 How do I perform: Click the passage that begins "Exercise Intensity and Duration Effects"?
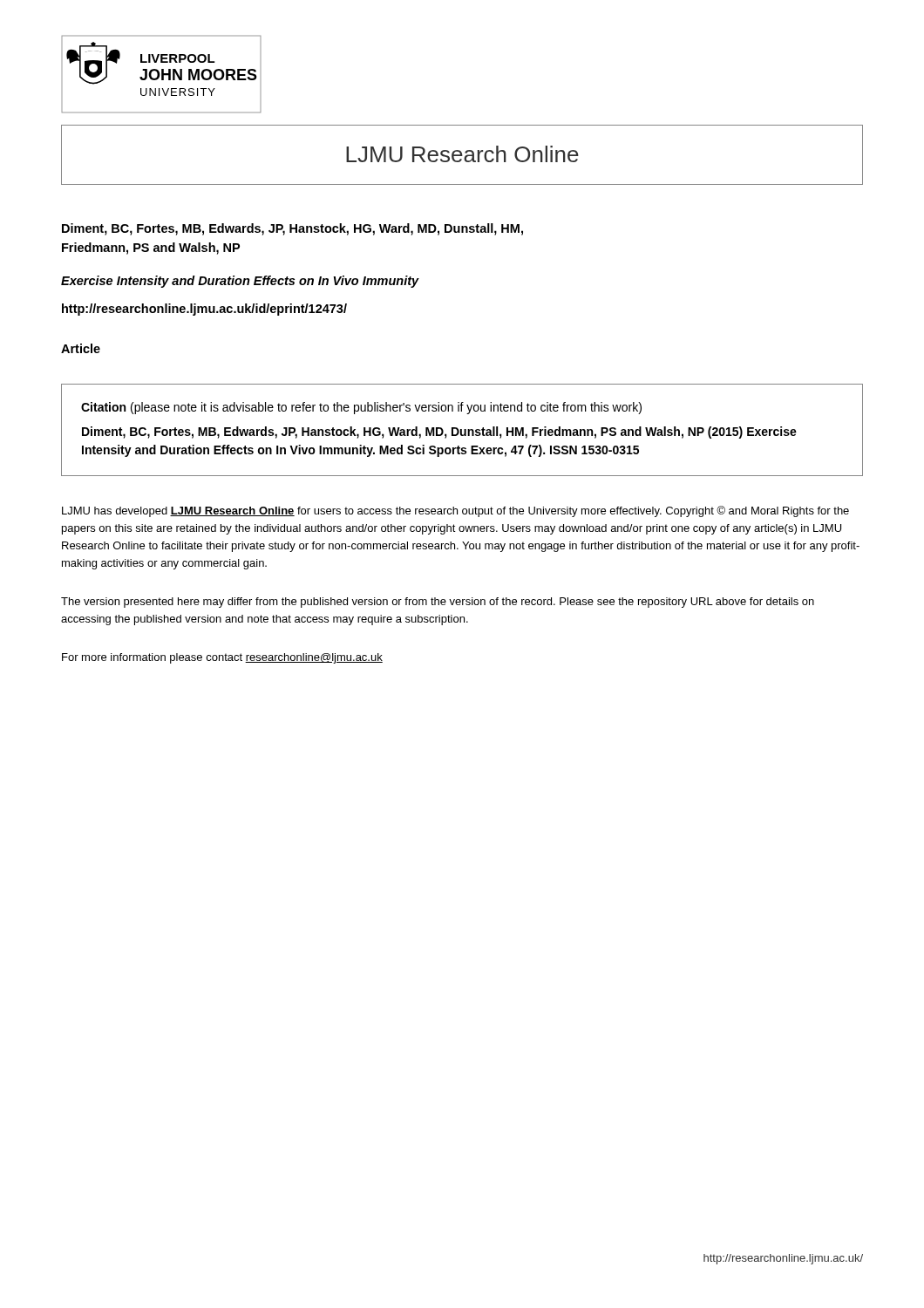coord(240,280)
